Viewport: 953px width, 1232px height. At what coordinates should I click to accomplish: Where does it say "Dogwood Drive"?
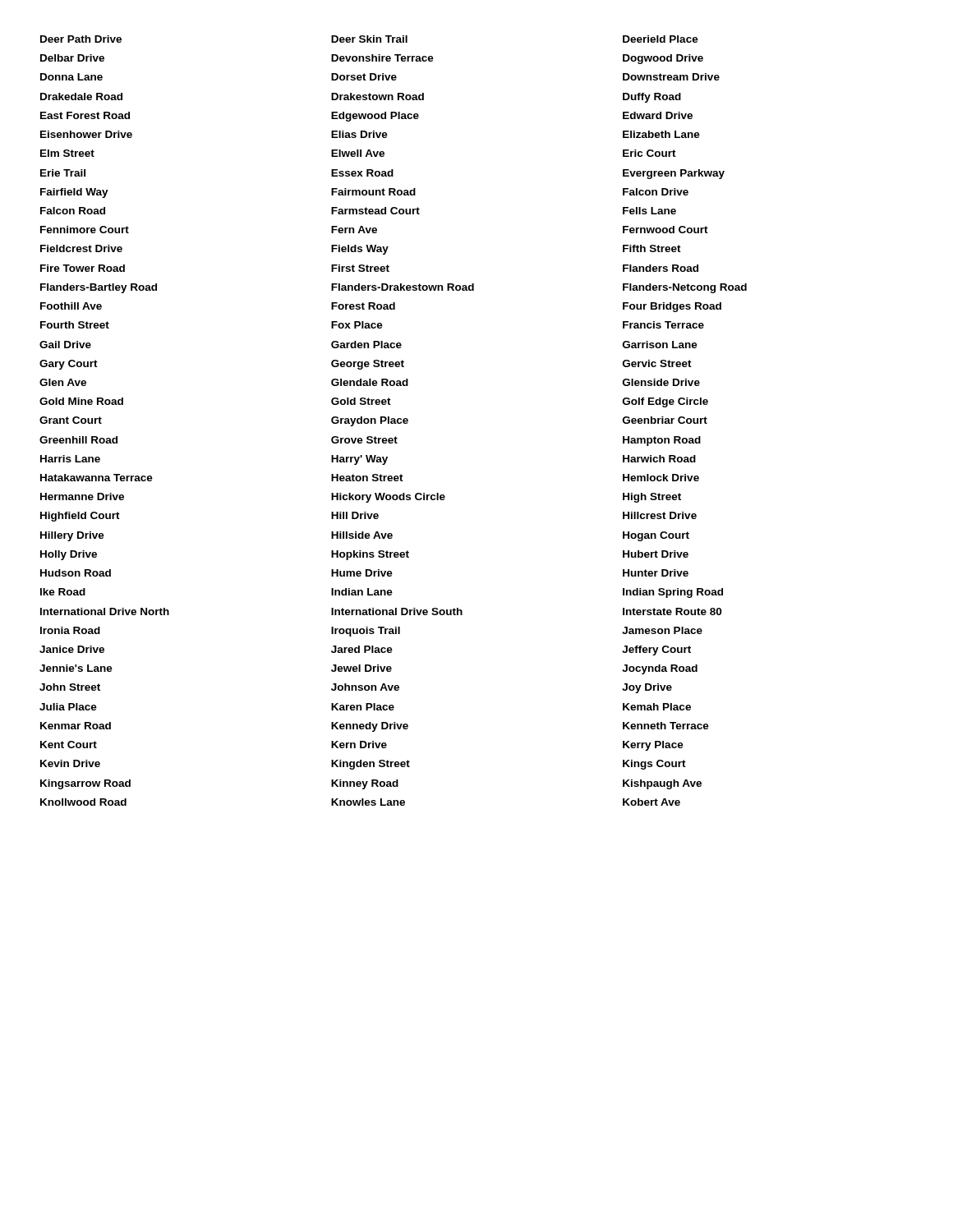click(x=663, y=58)
